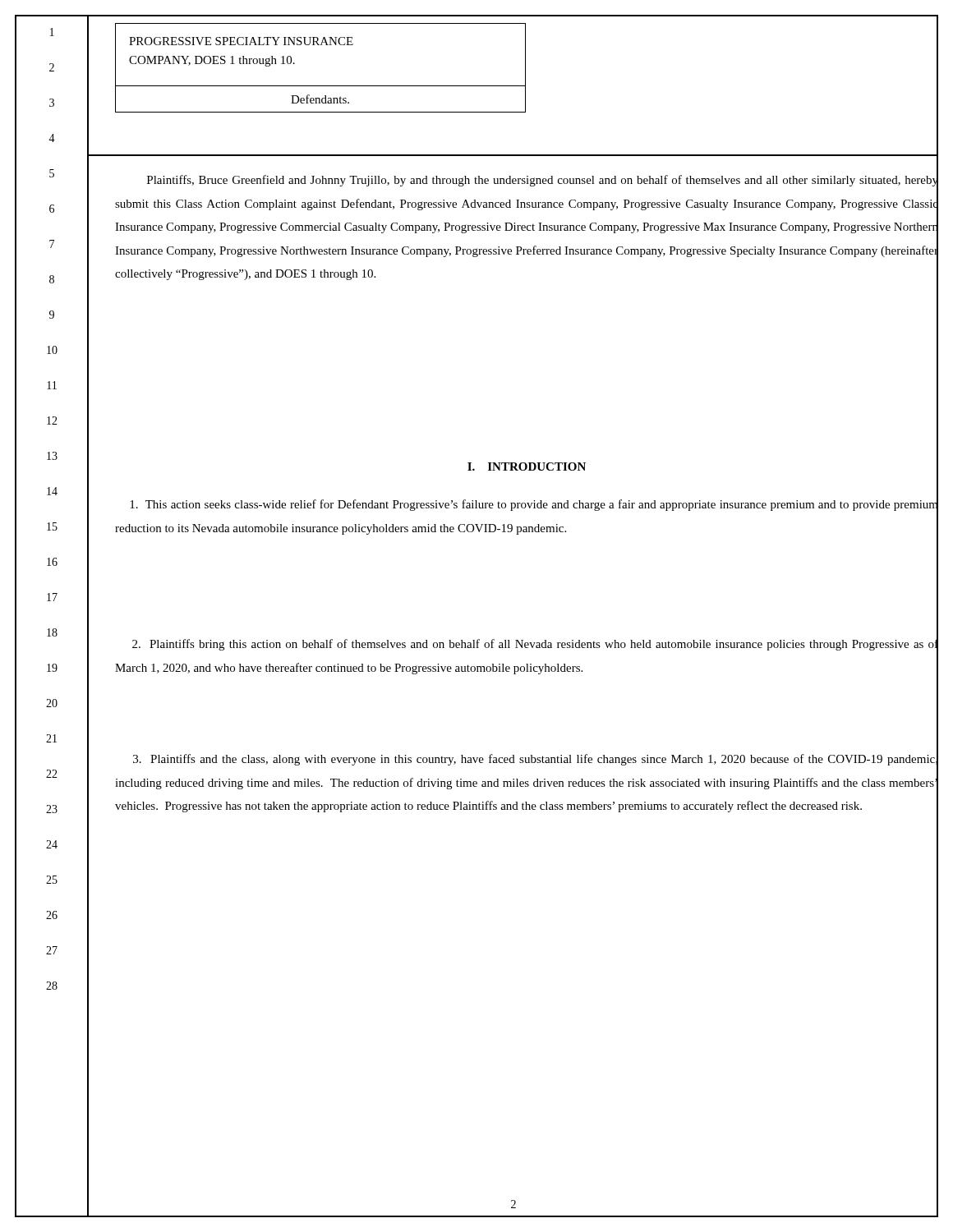Select the passage starting "I. INTRODUCTION"
The image size is (953, 1232).
(527, 466)
